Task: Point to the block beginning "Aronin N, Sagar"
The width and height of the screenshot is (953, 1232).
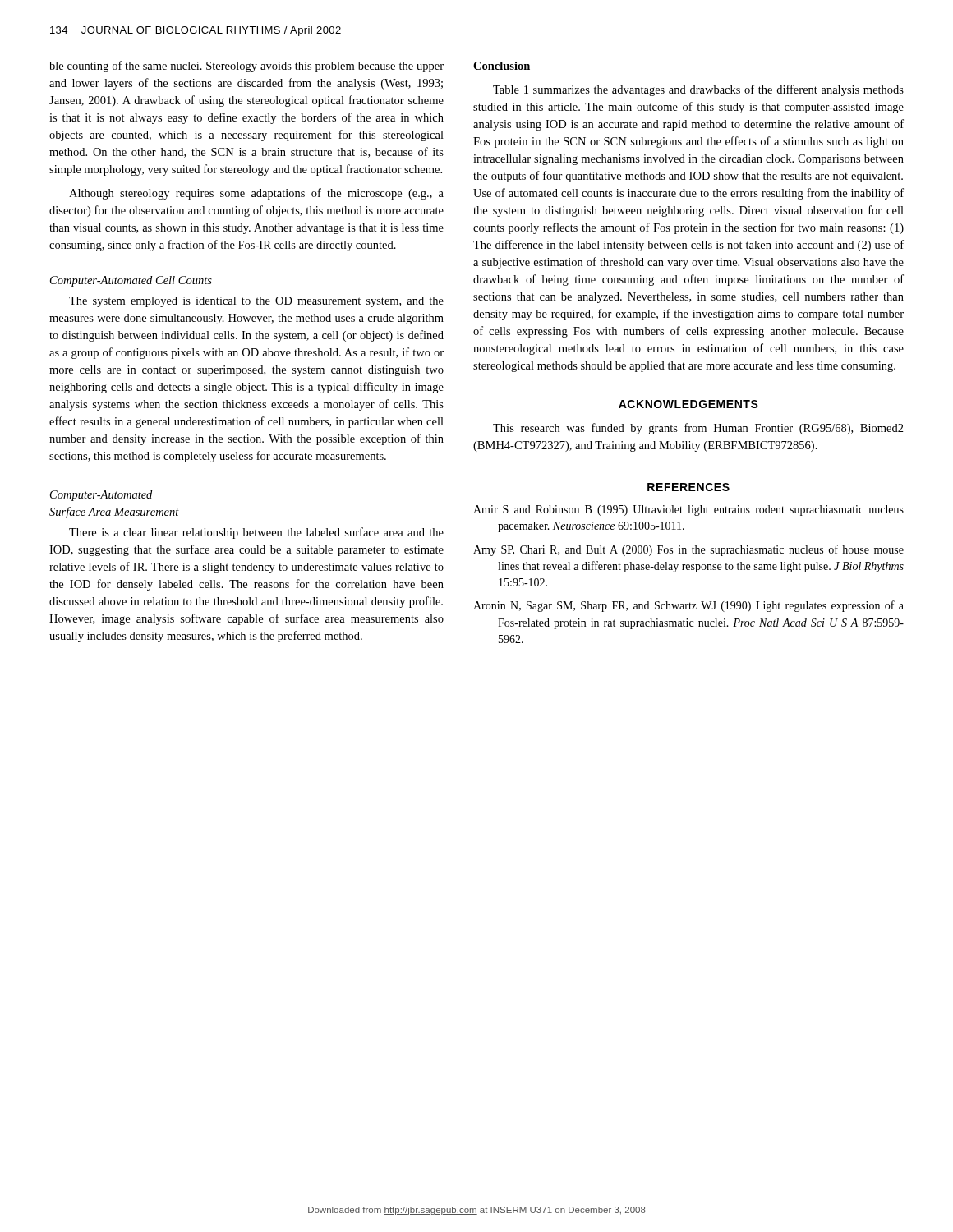Action: tap(688, 623)
